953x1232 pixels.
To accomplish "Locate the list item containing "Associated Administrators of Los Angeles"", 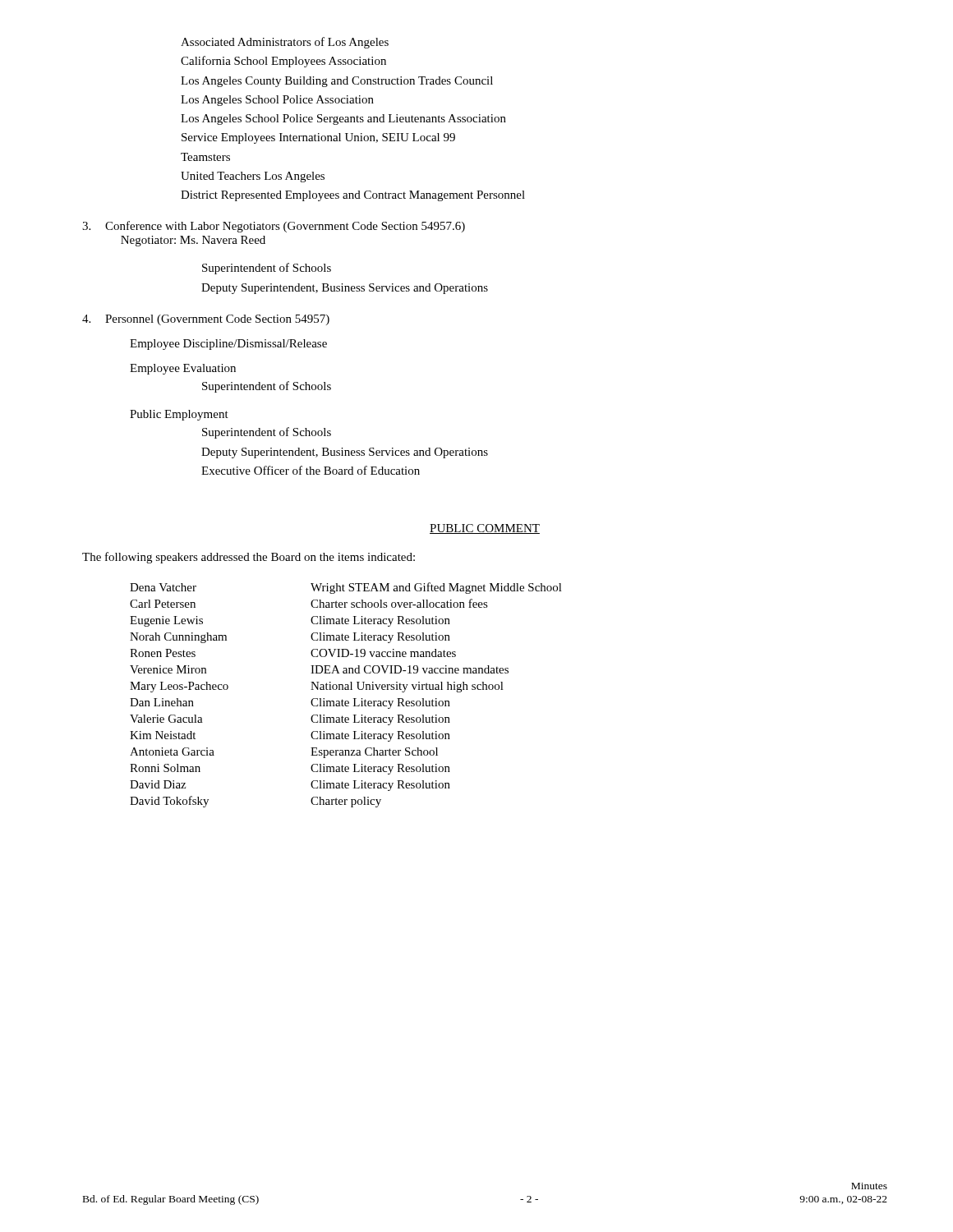I will (x=285, y=43).
